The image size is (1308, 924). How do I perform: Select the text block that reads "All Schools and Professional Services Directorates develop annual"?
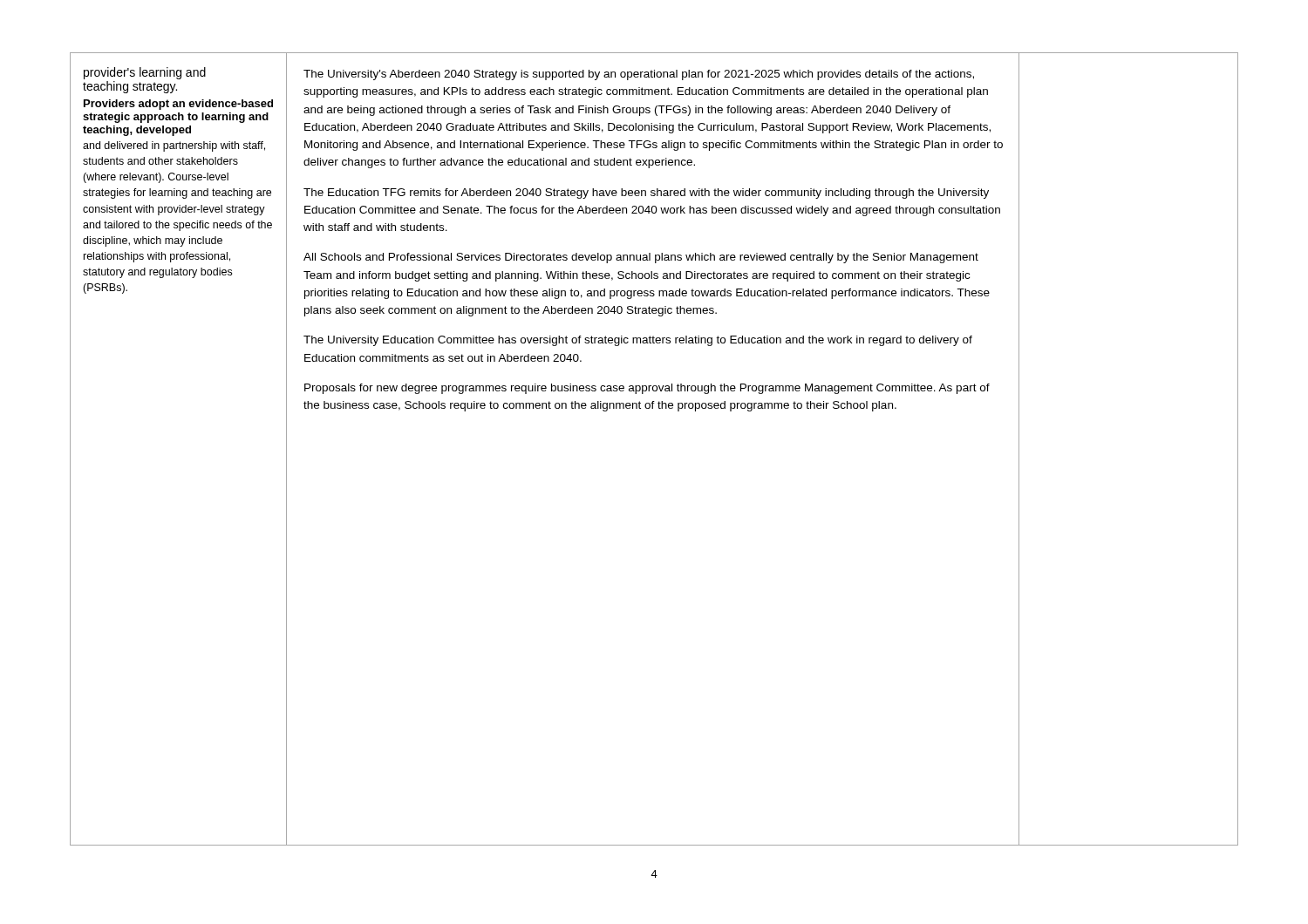[654, 284]
